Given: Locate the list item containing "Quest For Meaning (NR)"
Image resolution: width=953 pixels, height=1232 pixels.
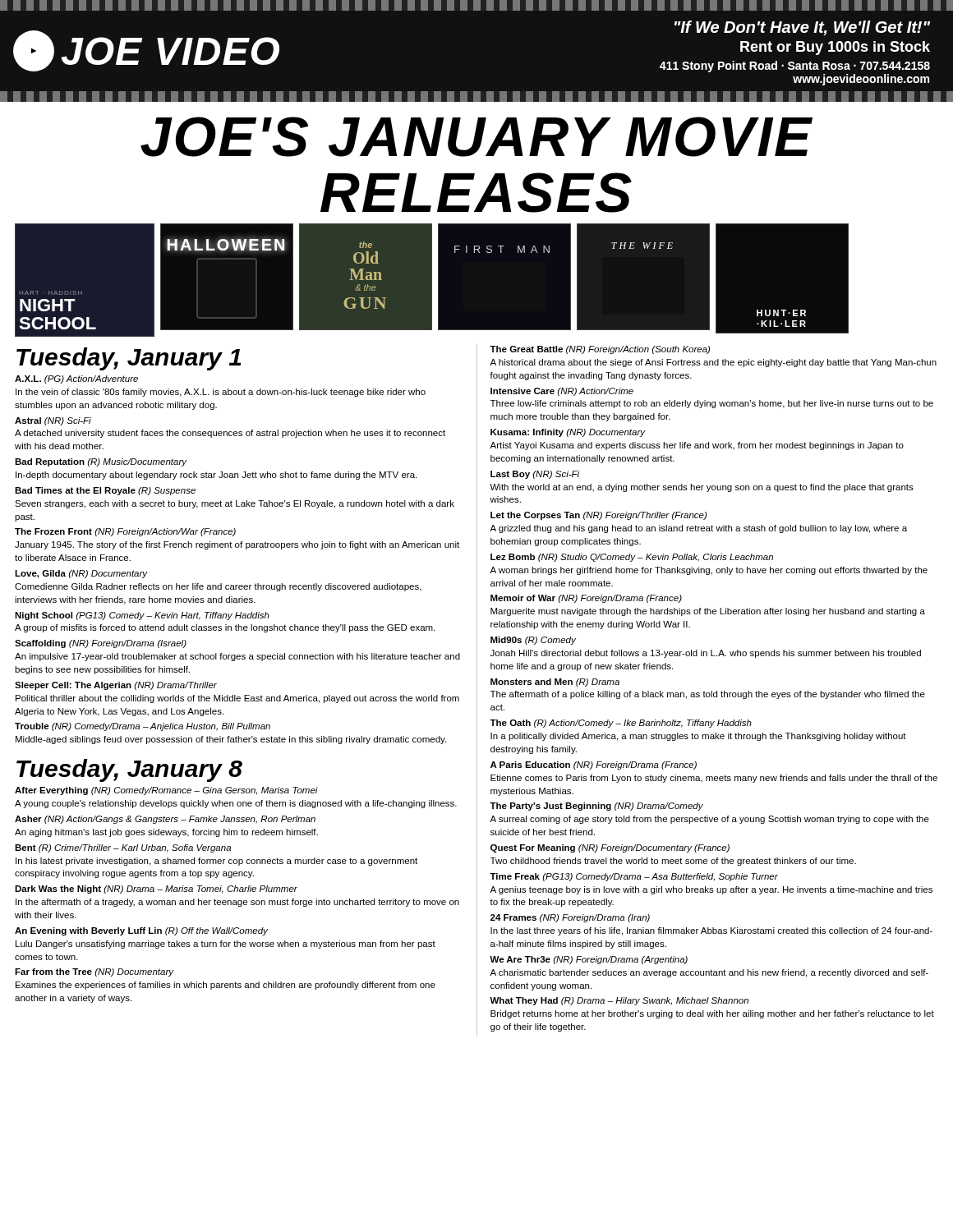Looking at the screenshot, I should tap(673, 854).
